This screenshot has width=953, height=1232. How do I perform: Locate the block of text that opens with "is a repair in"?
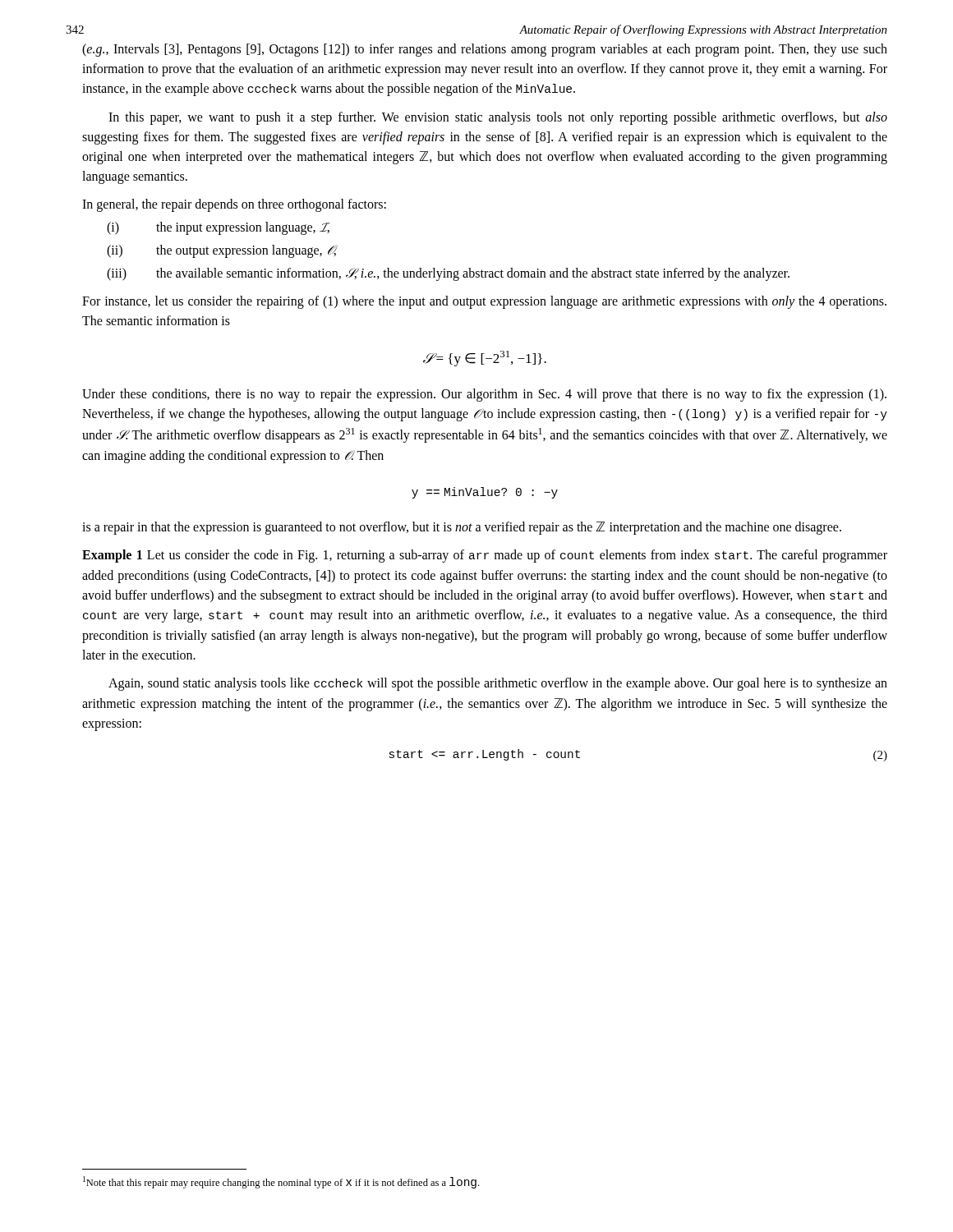point(485,527)
